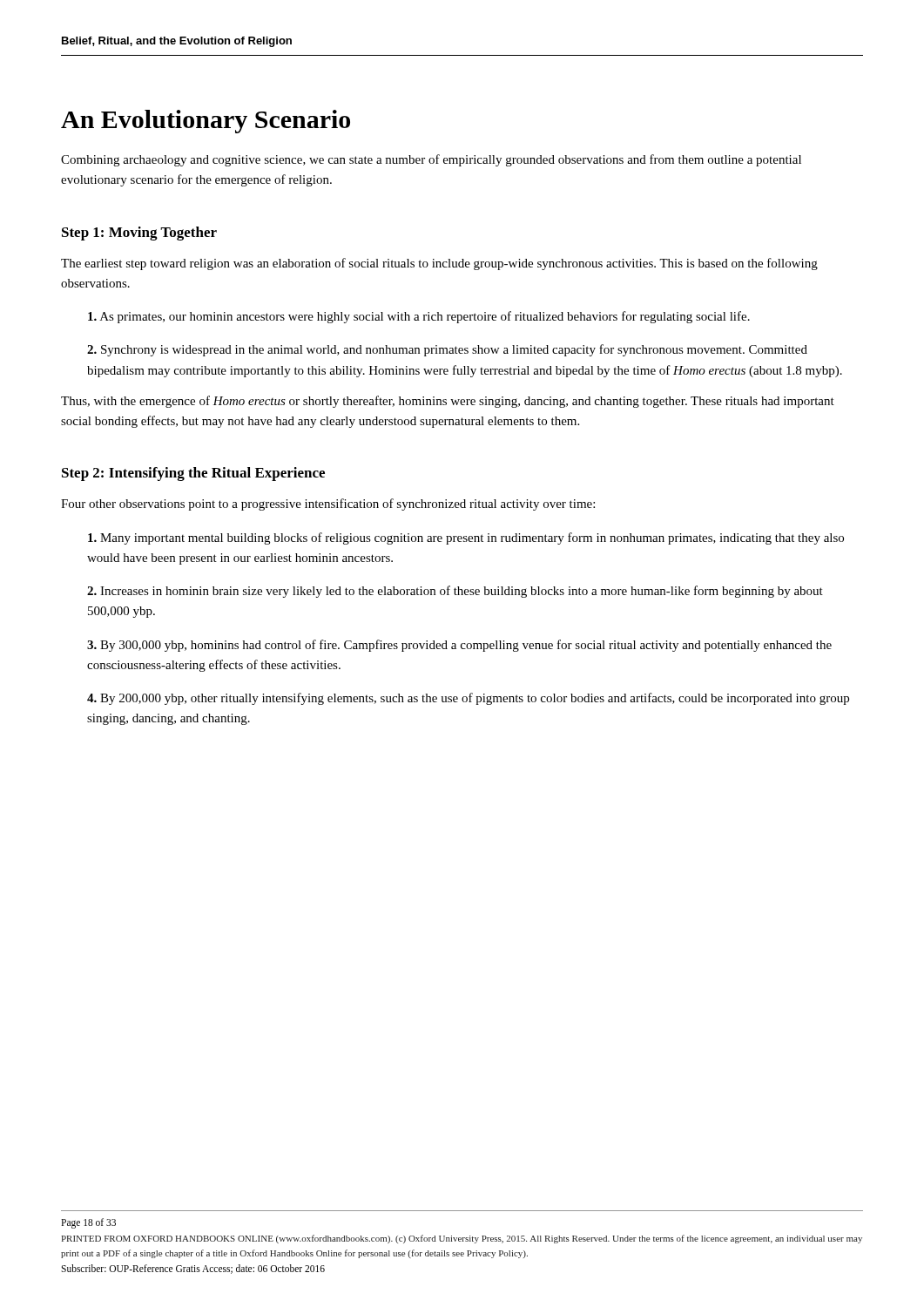
Task: Find "An Evolutionary Scenario" on this page
Action: pyautogui.click(x=206, y=119)
